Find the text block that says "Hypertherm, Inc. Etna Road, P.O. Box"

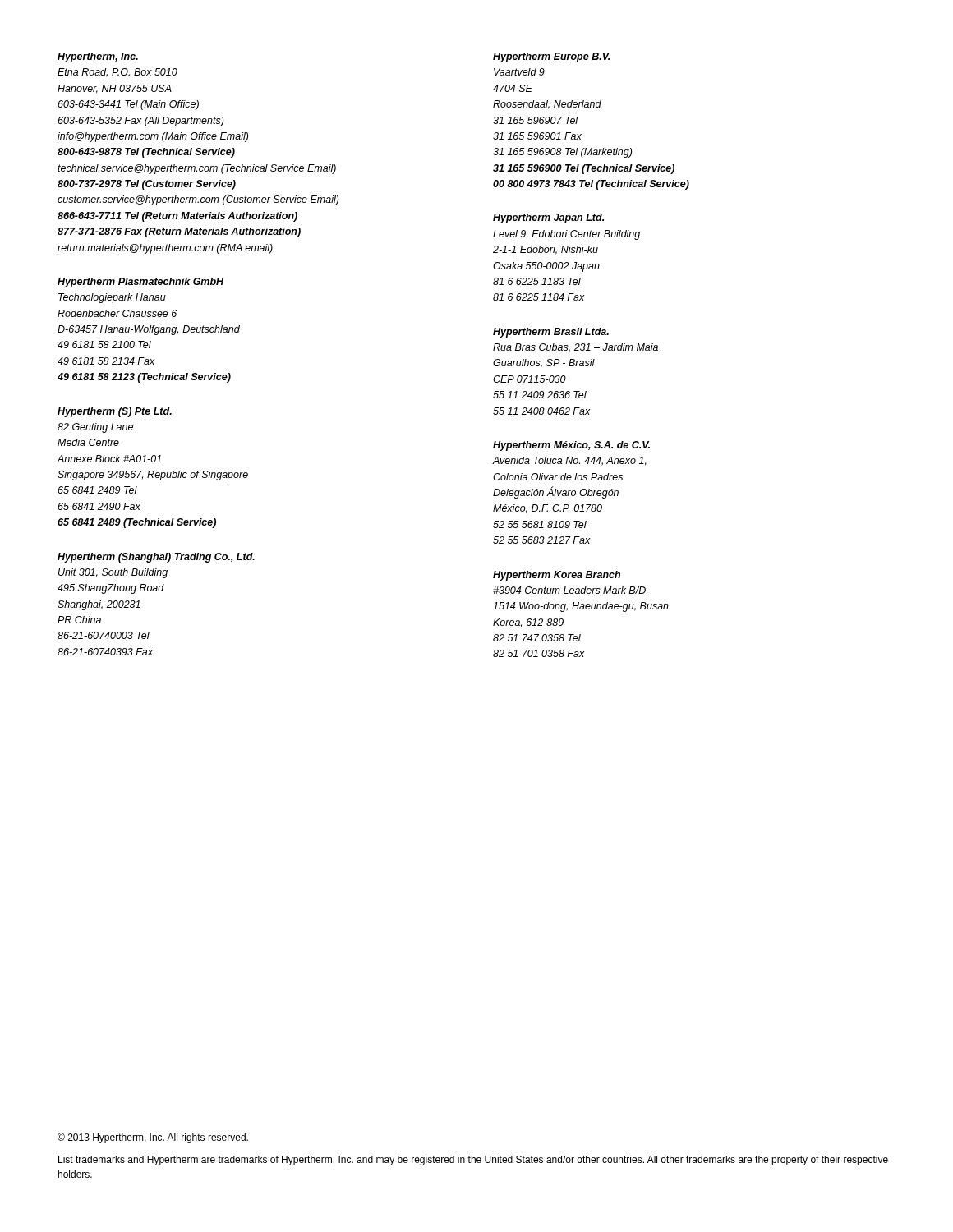pos(98,57)
